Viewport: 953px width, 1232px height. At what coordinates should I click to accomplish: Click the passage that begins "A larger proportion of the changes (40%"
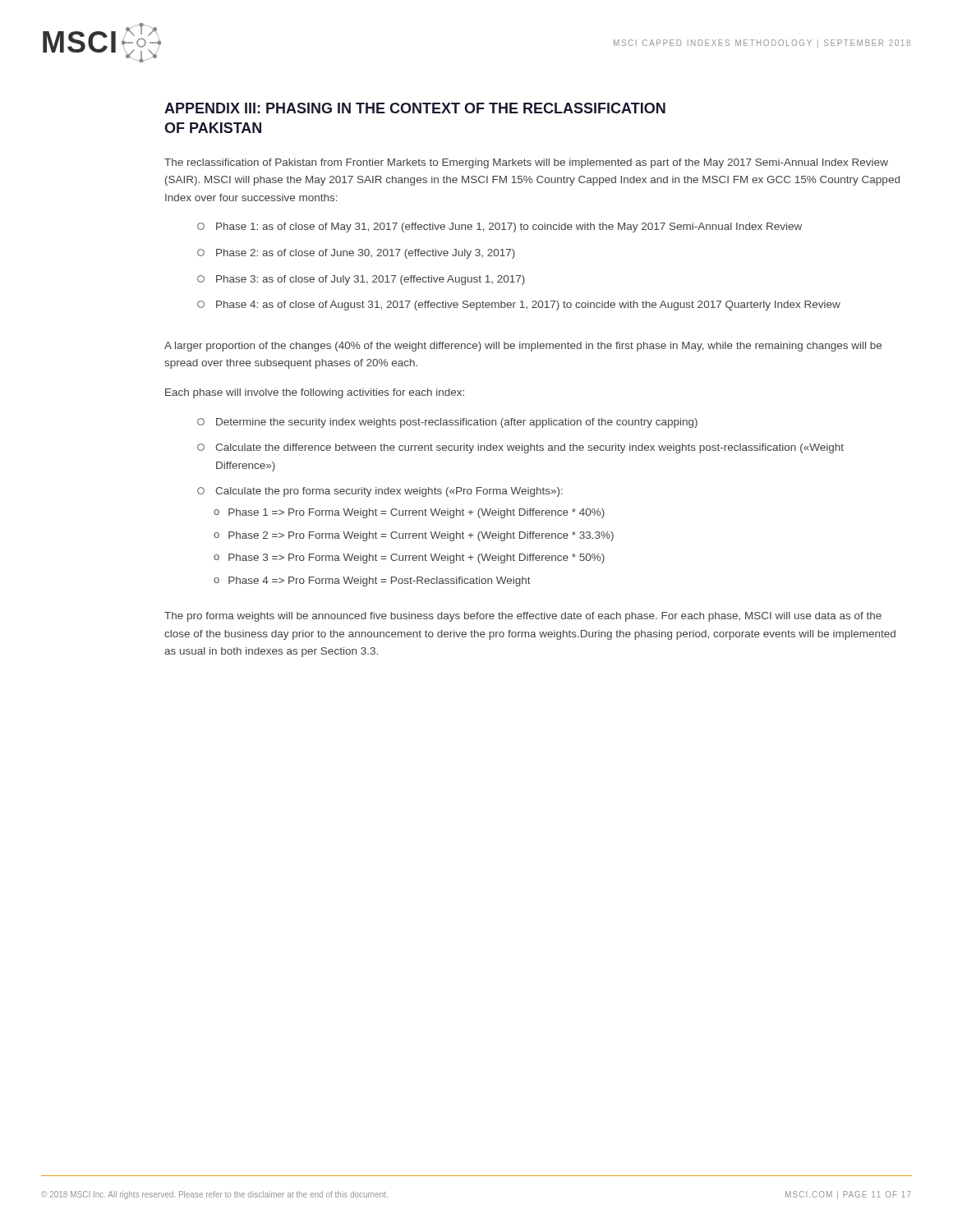[x=523, y=354]
